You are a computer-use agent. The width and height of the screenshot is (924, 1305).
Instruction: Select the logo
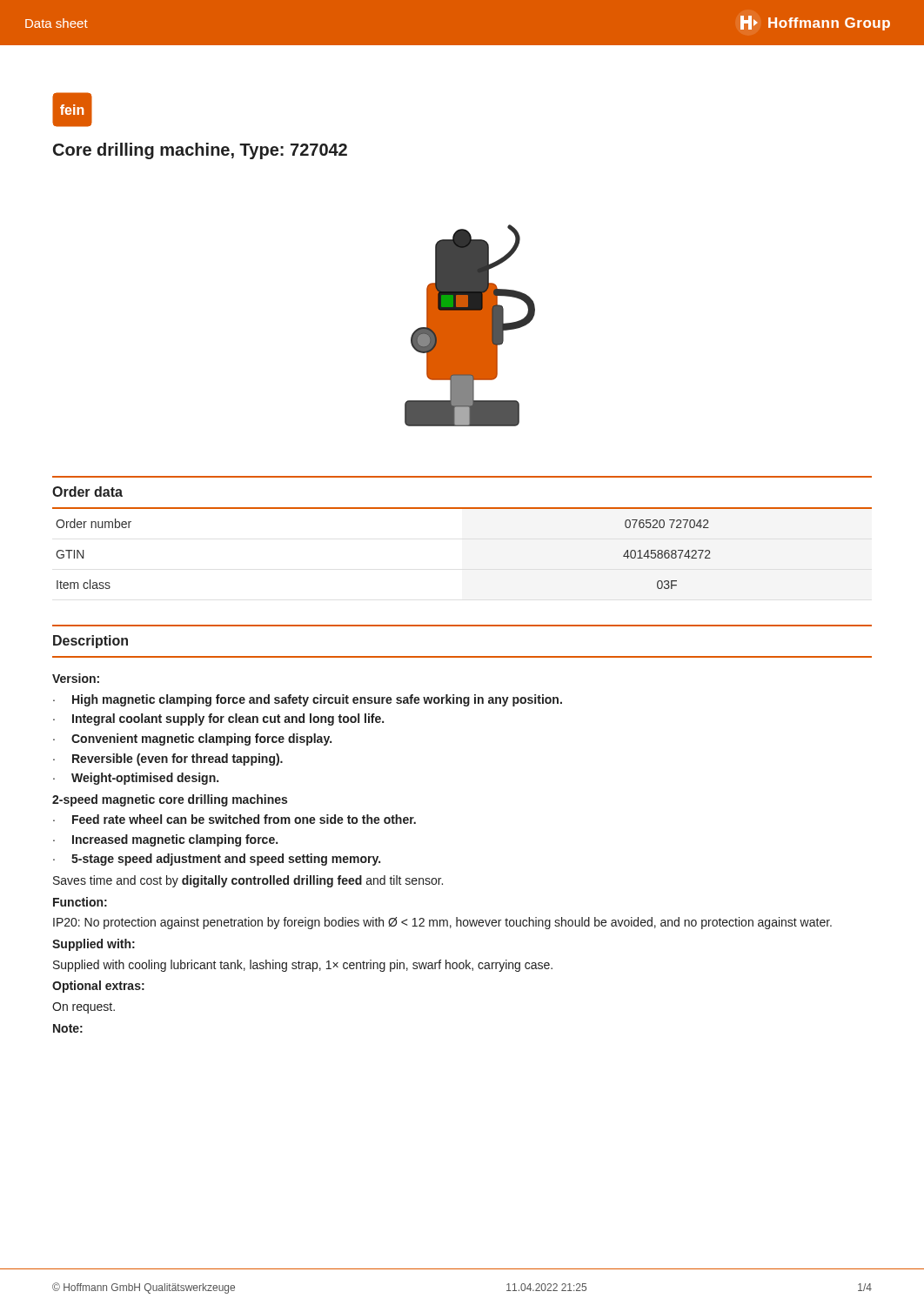coord(72,111)
